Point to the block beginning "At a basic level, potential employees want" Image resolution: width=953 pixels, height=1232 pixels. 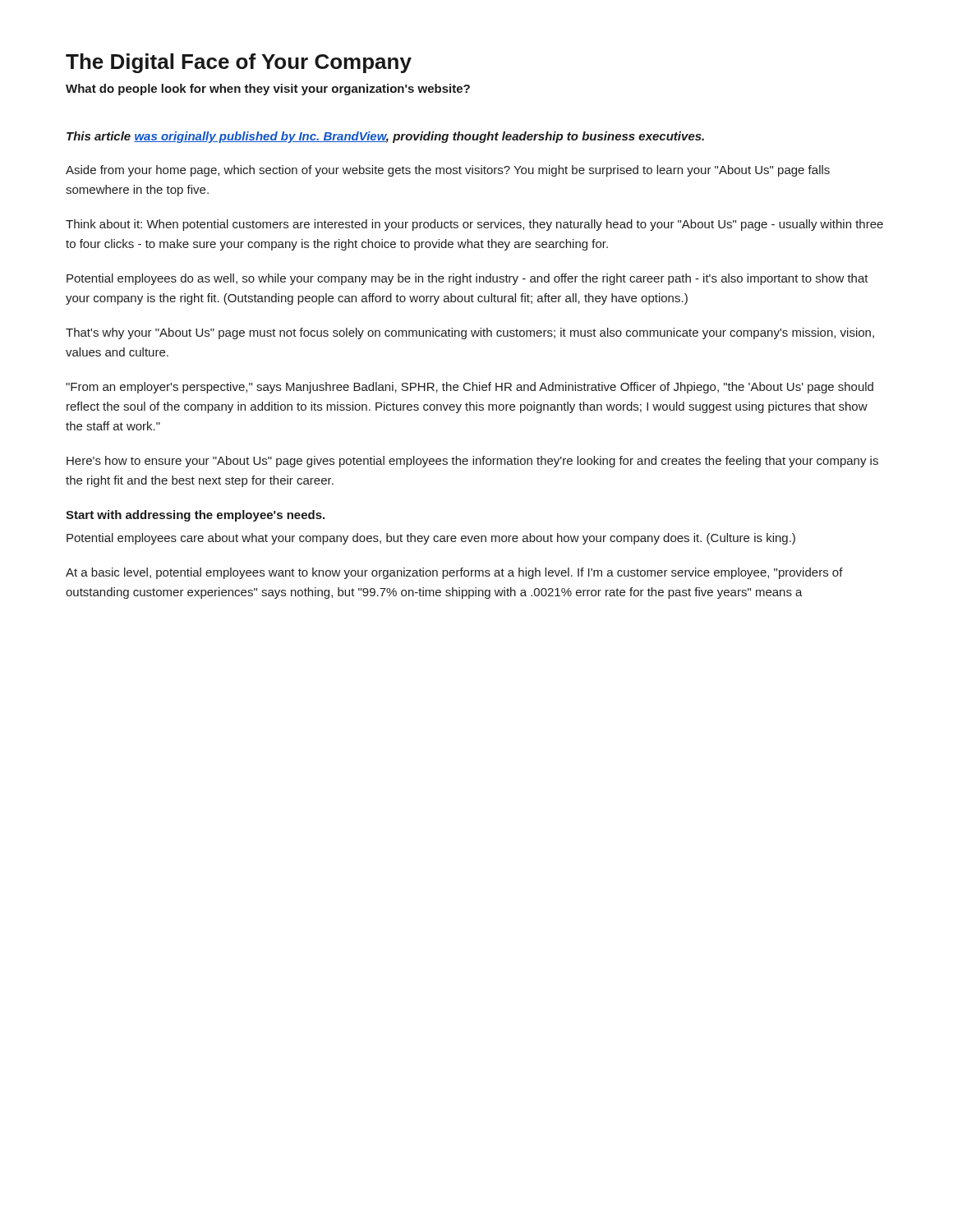click(x=476, y=582)
